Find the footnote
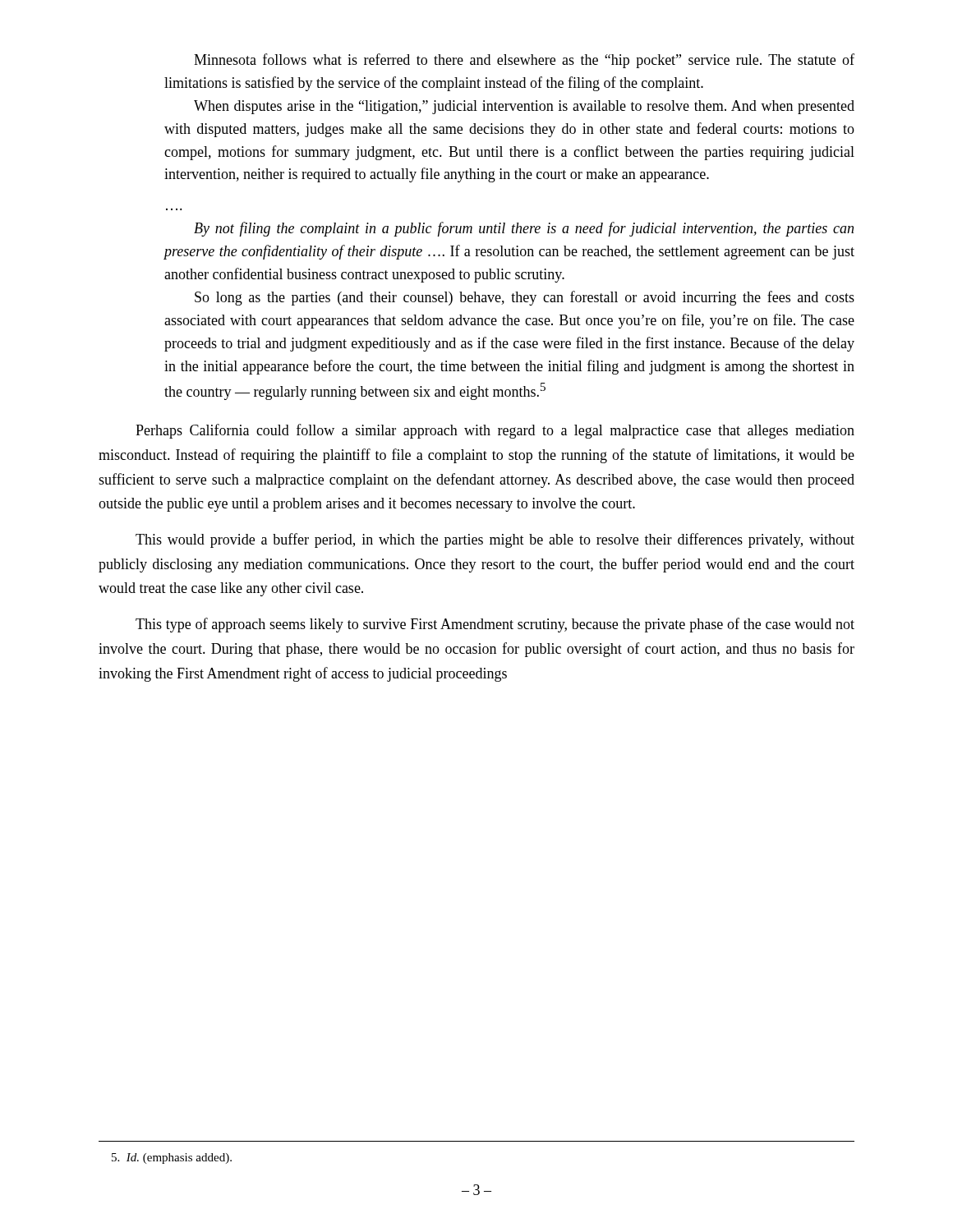 [165, 1157]
